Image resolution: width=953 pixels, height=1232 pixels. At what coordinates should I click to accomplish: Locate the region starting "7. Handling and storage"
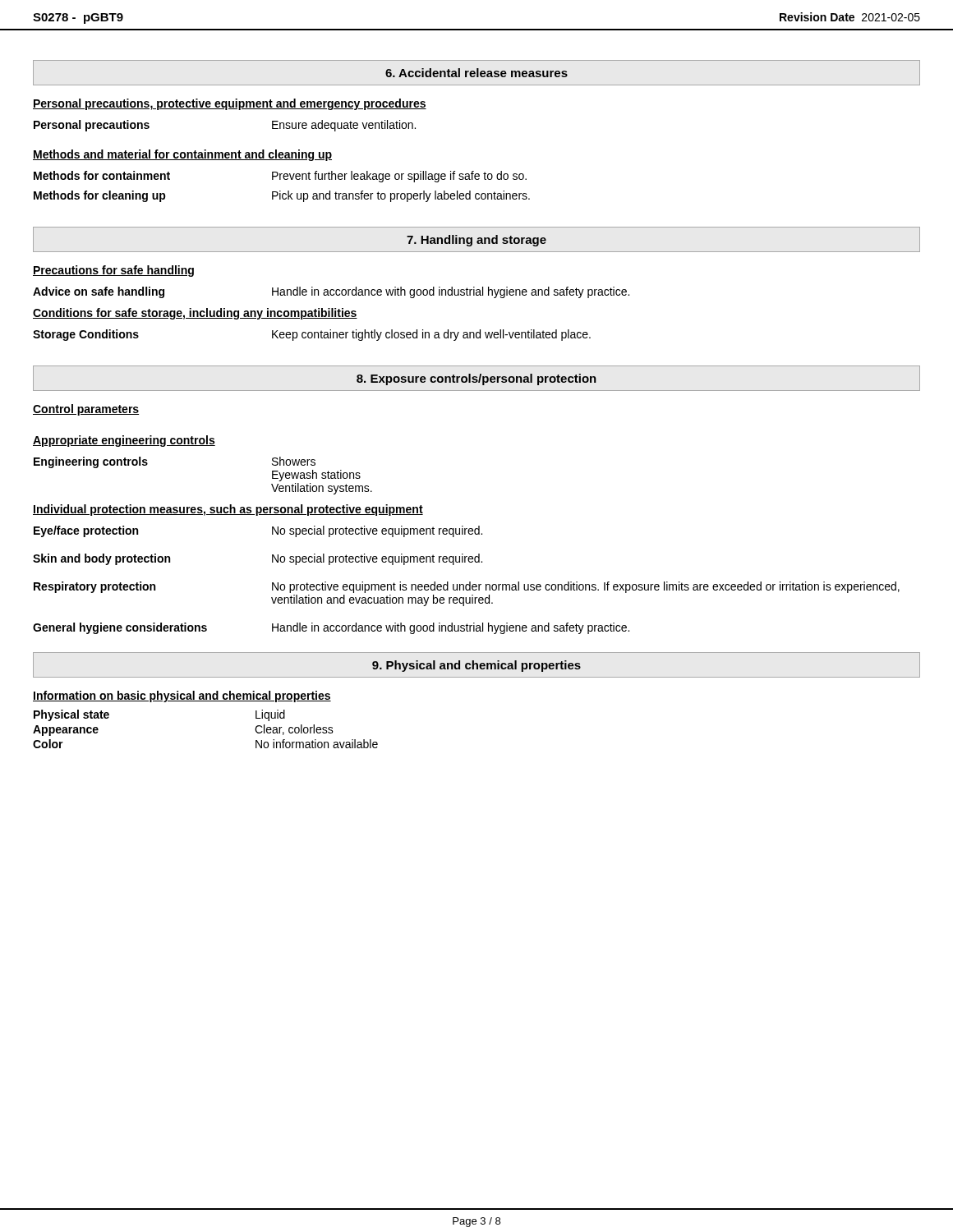tap(476, 239)
